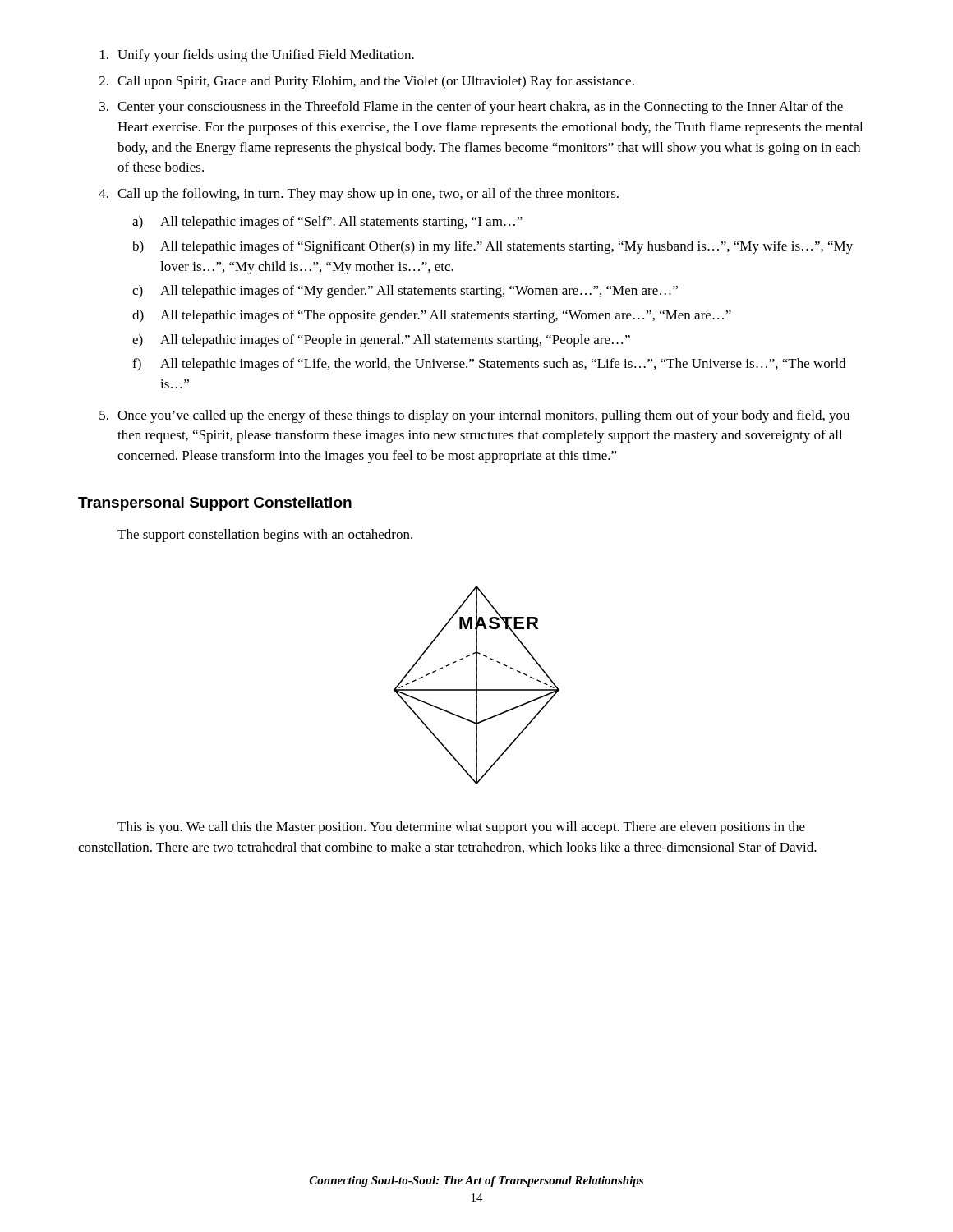This screenshot has width=953, height=1232.
Task: Click on the list item that says "3. Center your consciousness in the Threefold"
Action: [476, 138]
